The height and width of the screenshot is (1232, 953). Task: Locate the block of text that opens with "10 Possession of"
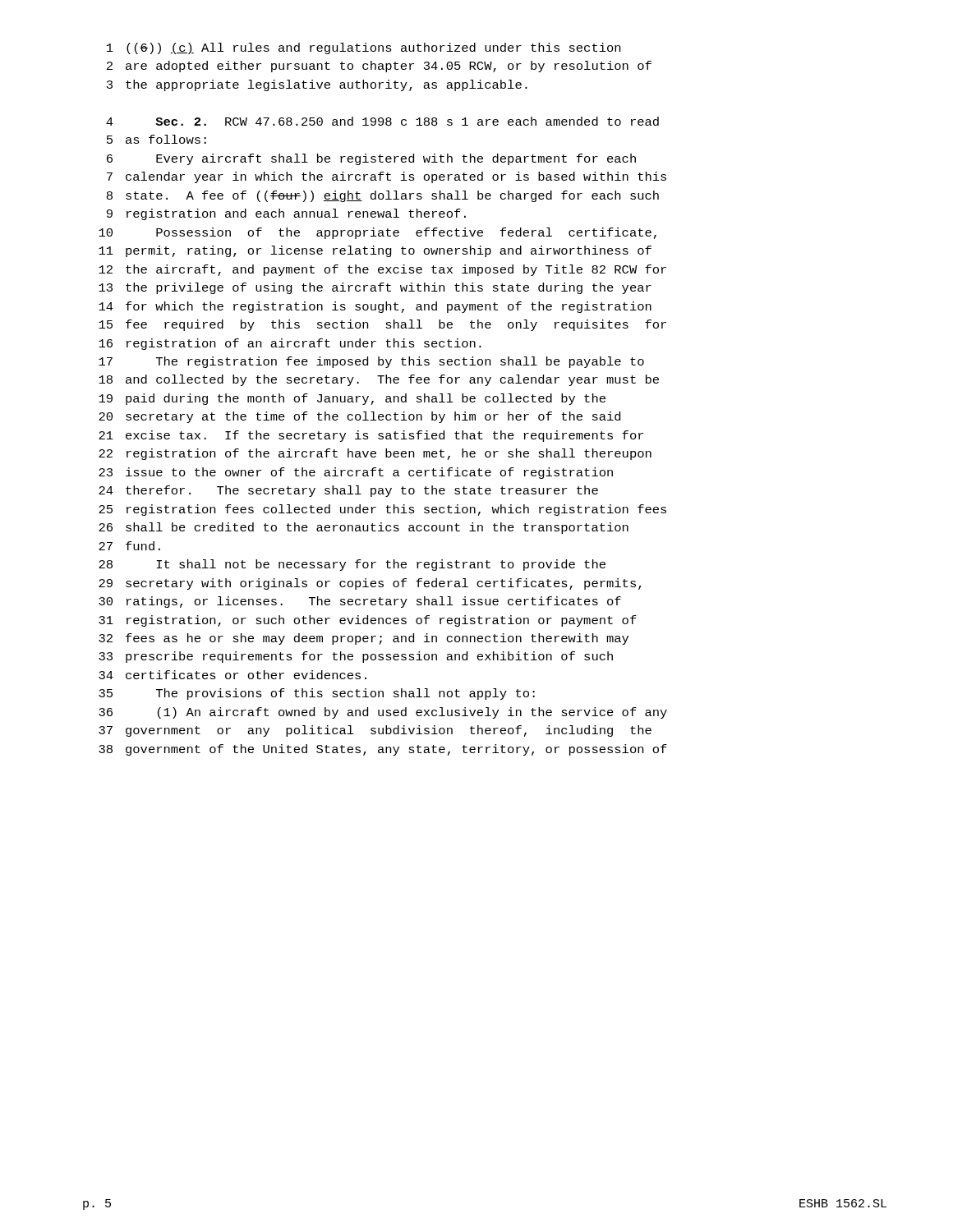(485, 289)
